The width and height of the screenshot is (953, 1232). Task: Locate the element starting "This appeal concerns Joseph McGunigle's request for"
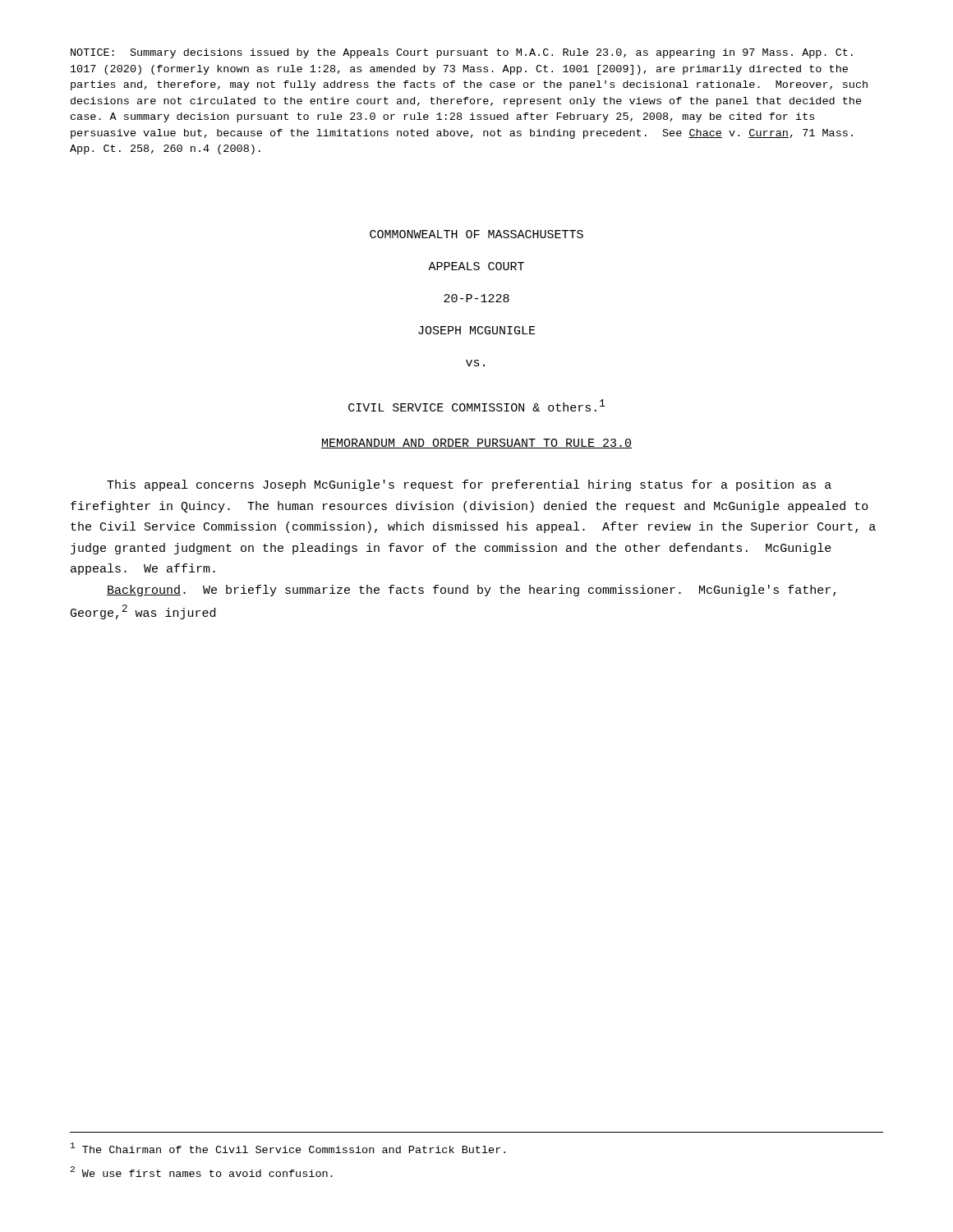473,528
